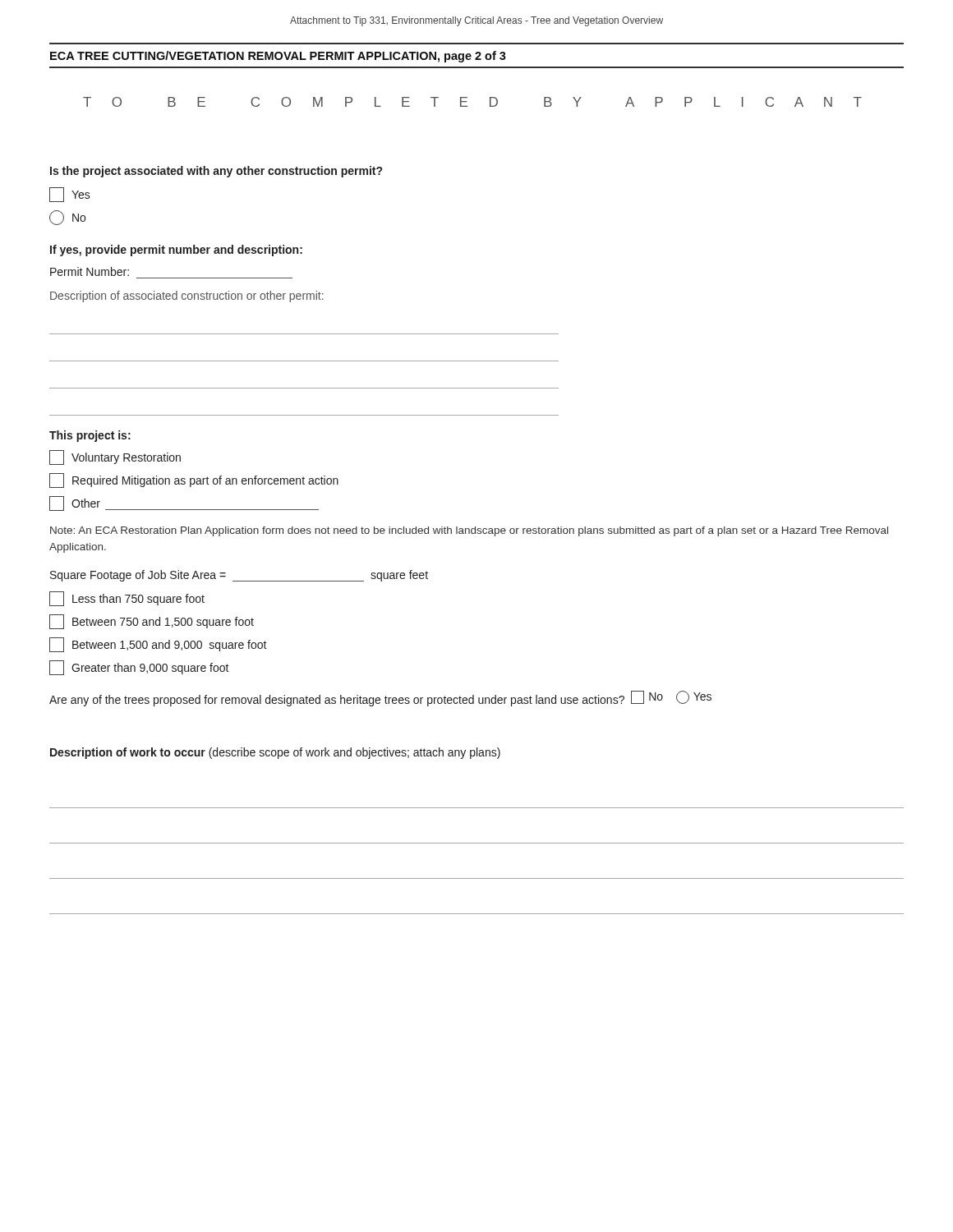Select the title that says "T O B"
This screenshot has height=1232, width=953.
(476, 102)
